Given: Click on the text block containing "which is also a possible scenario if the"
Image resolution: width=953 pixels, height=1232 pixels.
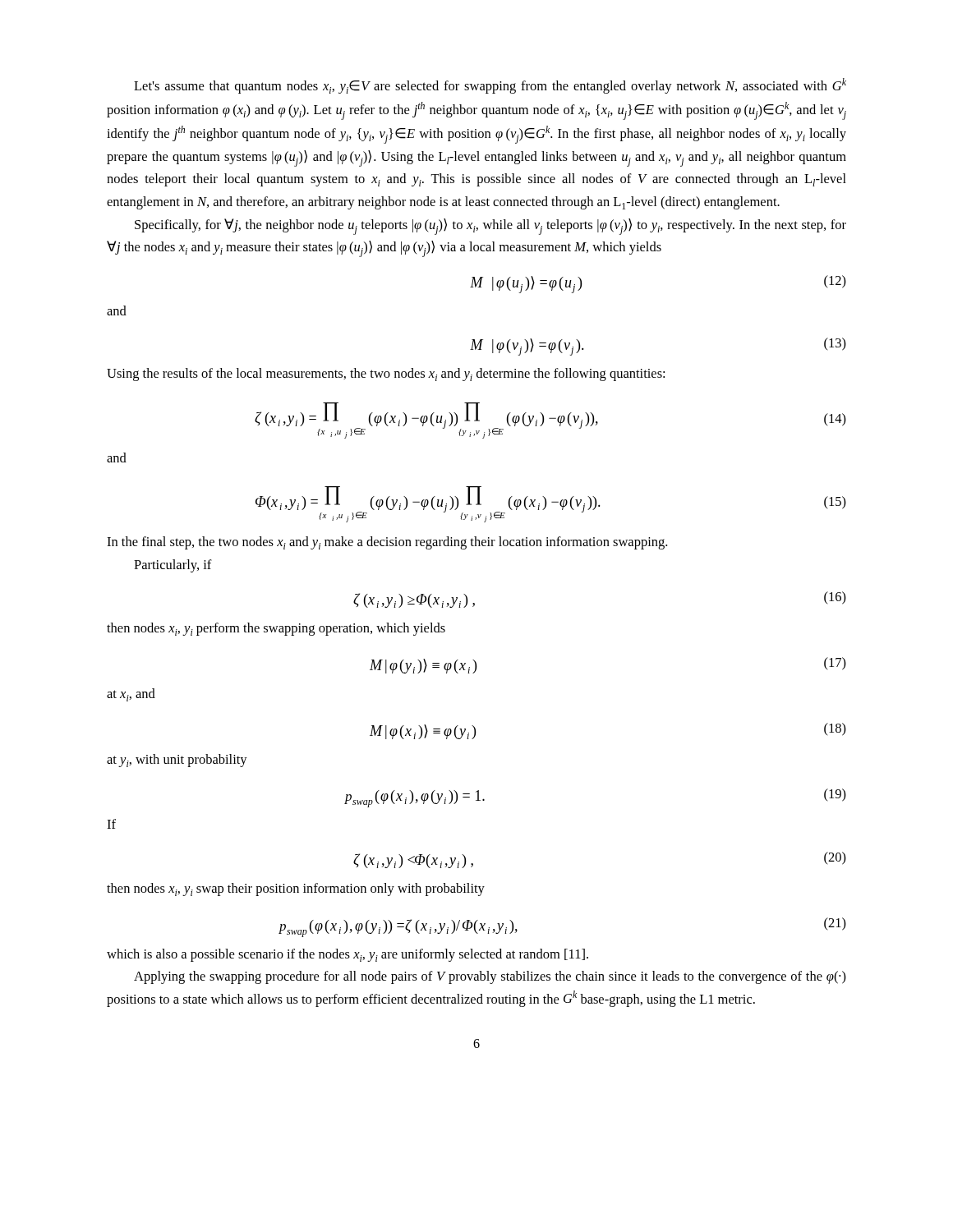Looking at the screenshot, I should pos(348,955).
